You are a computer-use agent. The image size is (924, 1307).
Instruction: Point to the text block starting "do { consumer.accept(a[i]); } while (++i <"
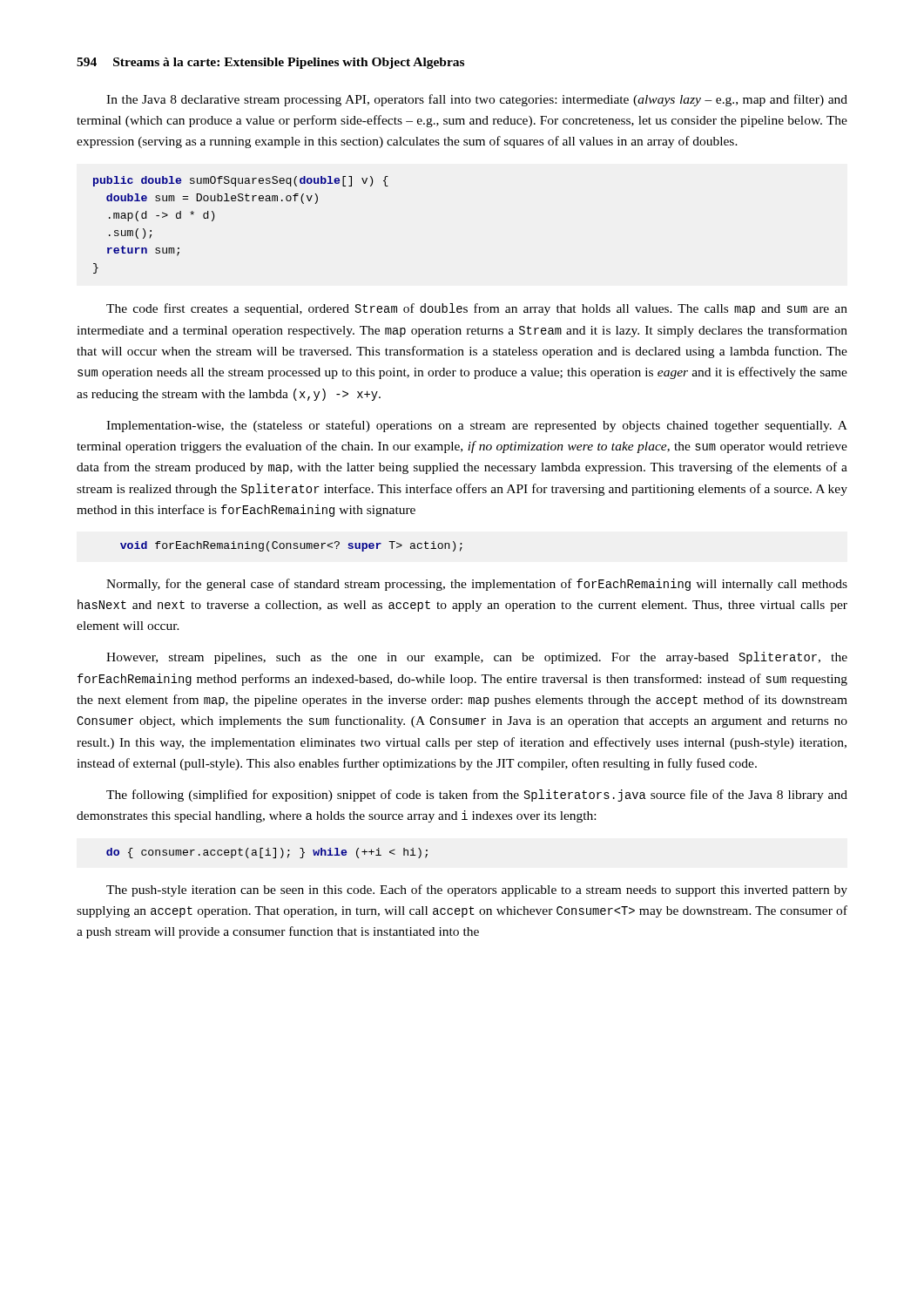(261, 852)
